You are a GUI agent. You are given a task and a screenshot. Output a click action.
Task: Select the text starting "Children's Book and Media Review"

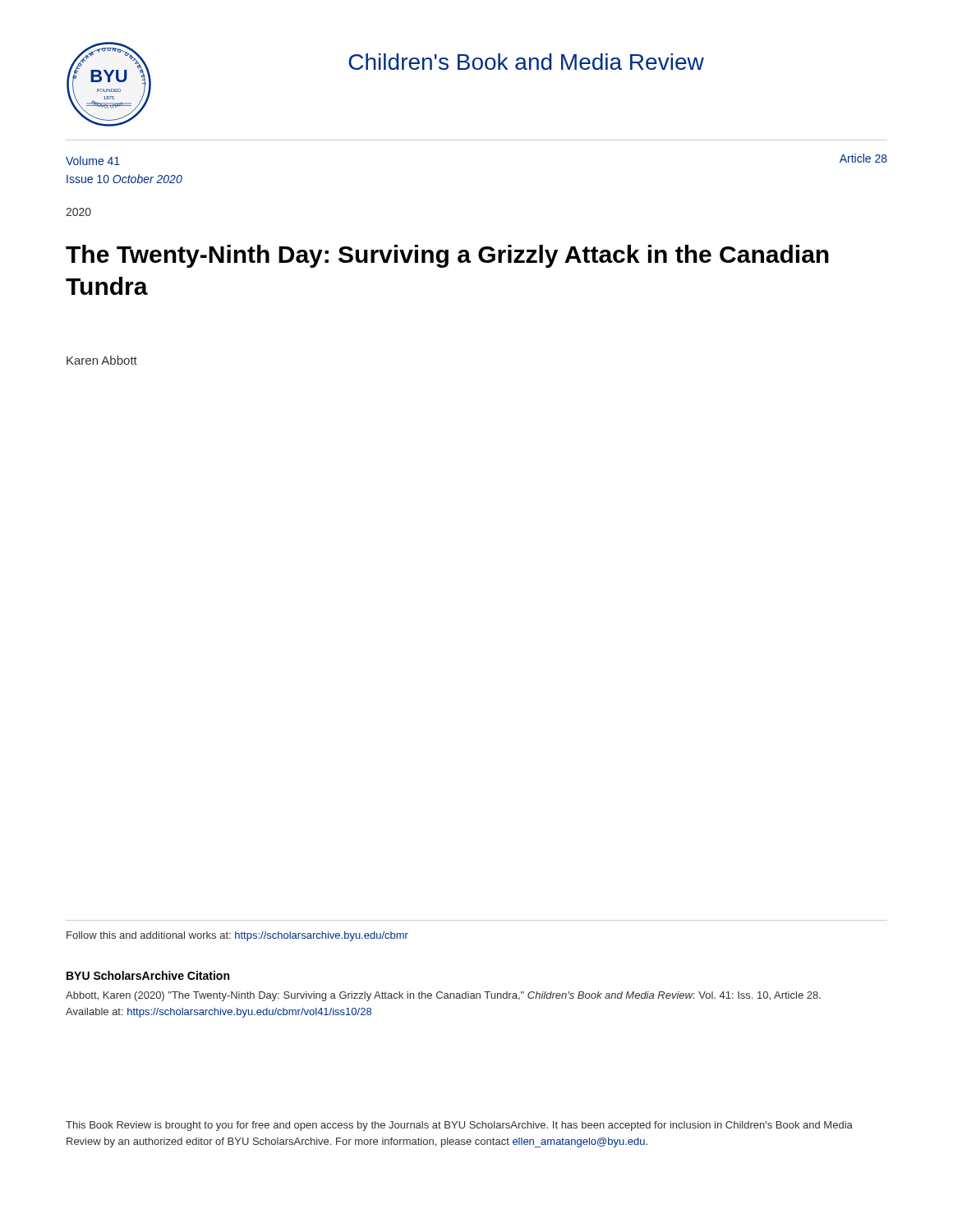(x=526, y=62)
